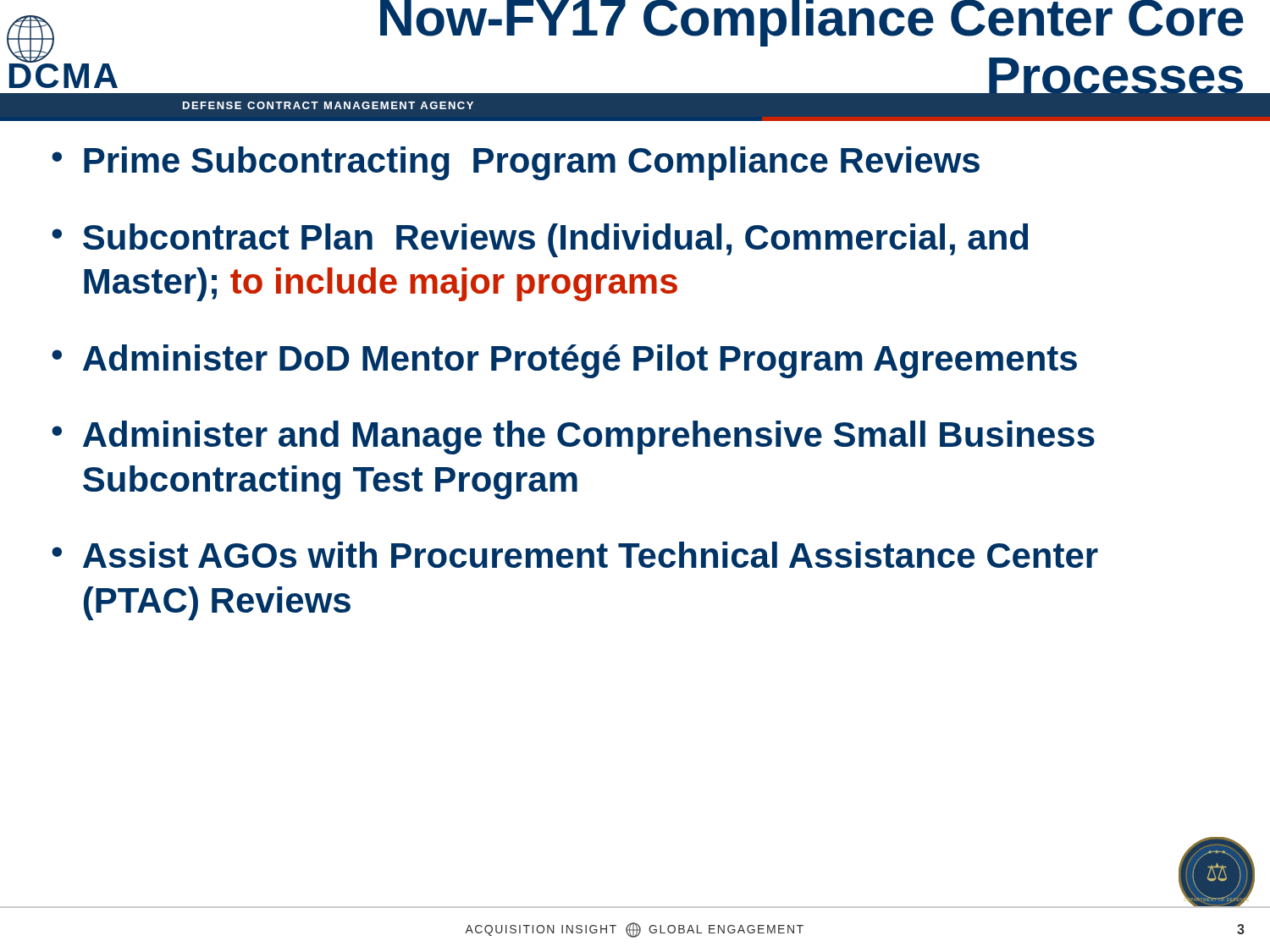Click on the list item containing "• Administer DoD Mentor Protégé Pilot"
Image resolution: width=1270 pixels, height=952 pixels.
pos(565,359)
